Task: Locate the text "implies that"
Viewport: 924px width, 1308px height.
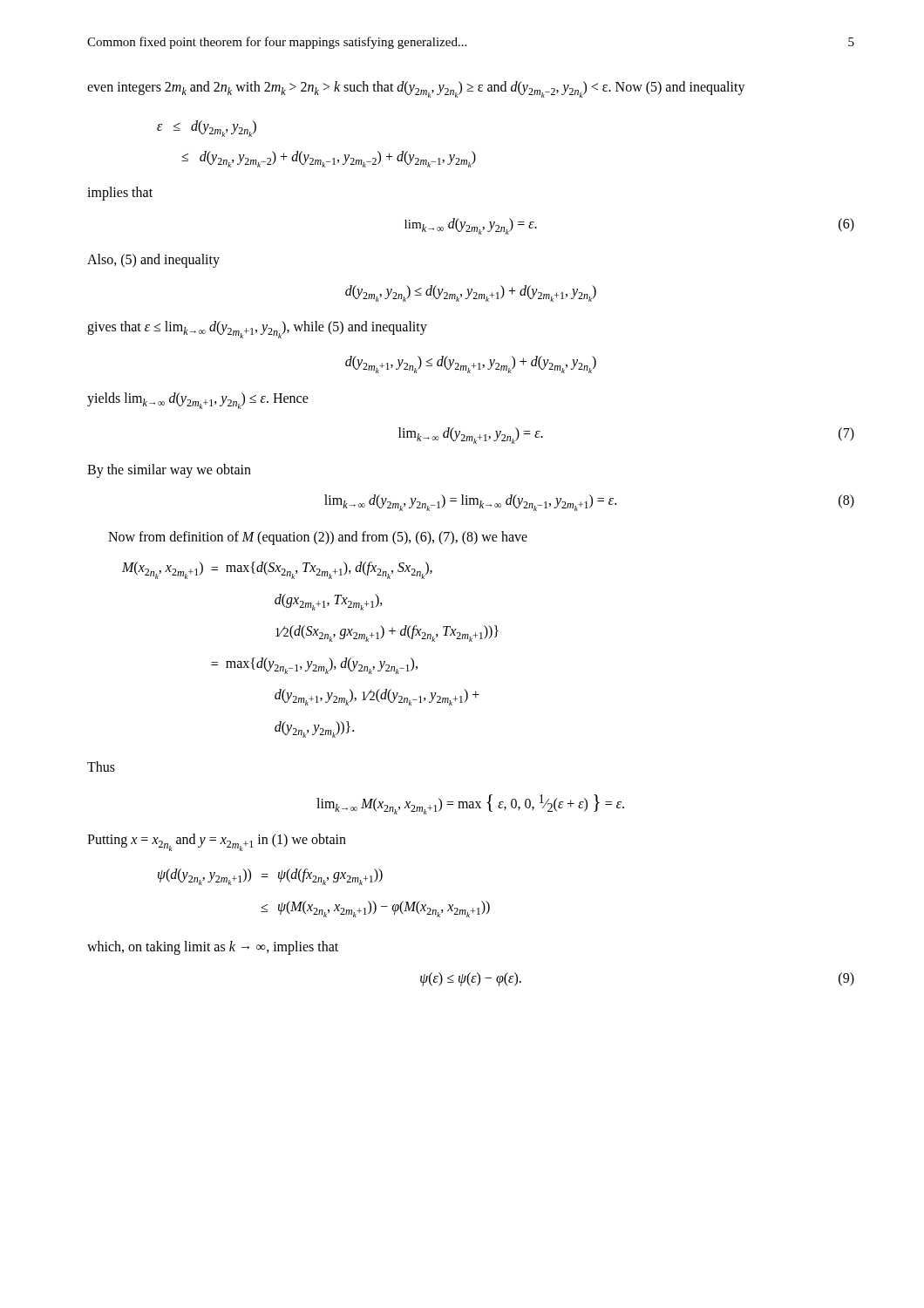Action: (120, 192)
